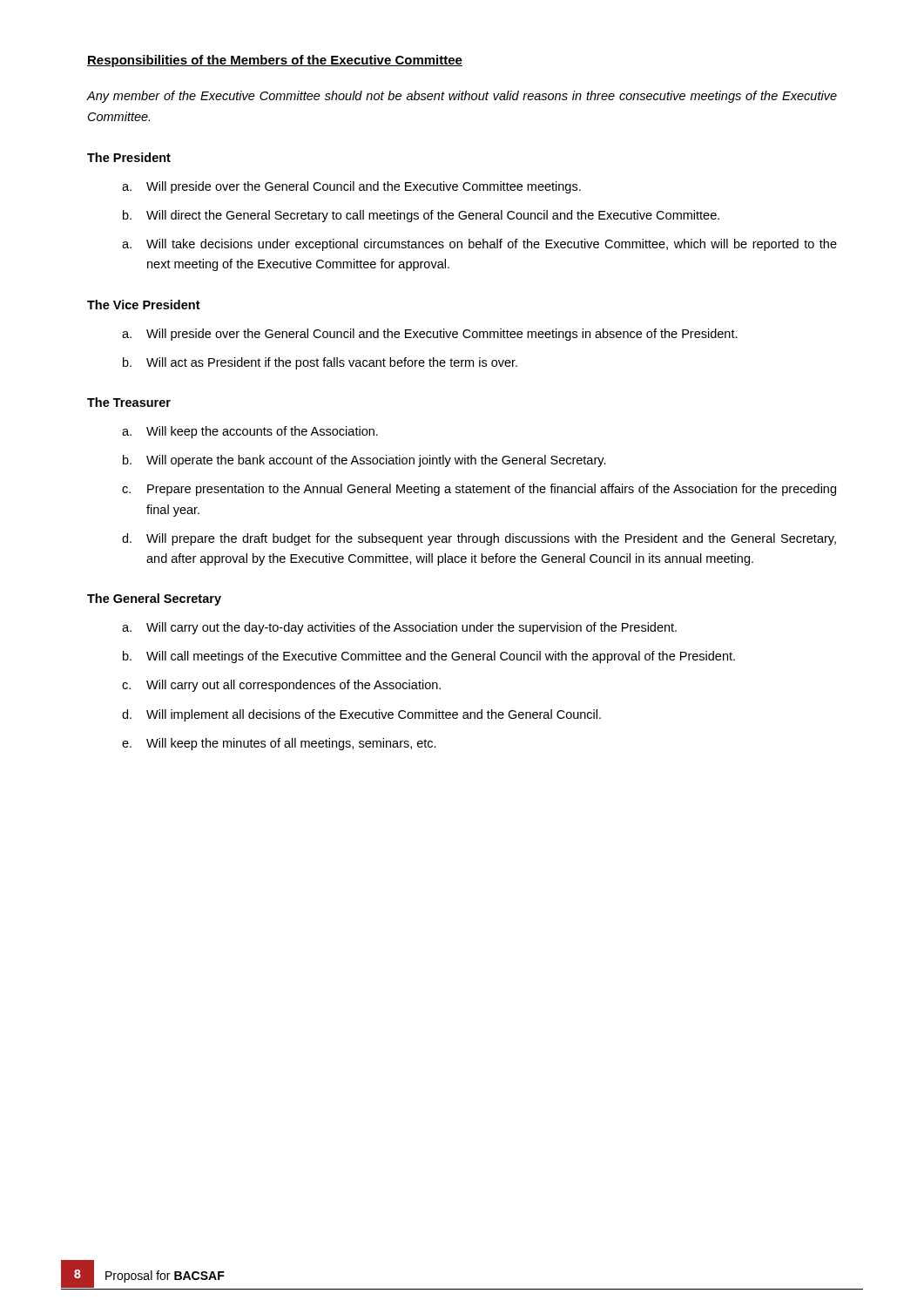The width and height of the screenshot is (924, 1307).
Task: Locate the block of text that opens with "b. Will direct the"
Action: pos(479,216)
